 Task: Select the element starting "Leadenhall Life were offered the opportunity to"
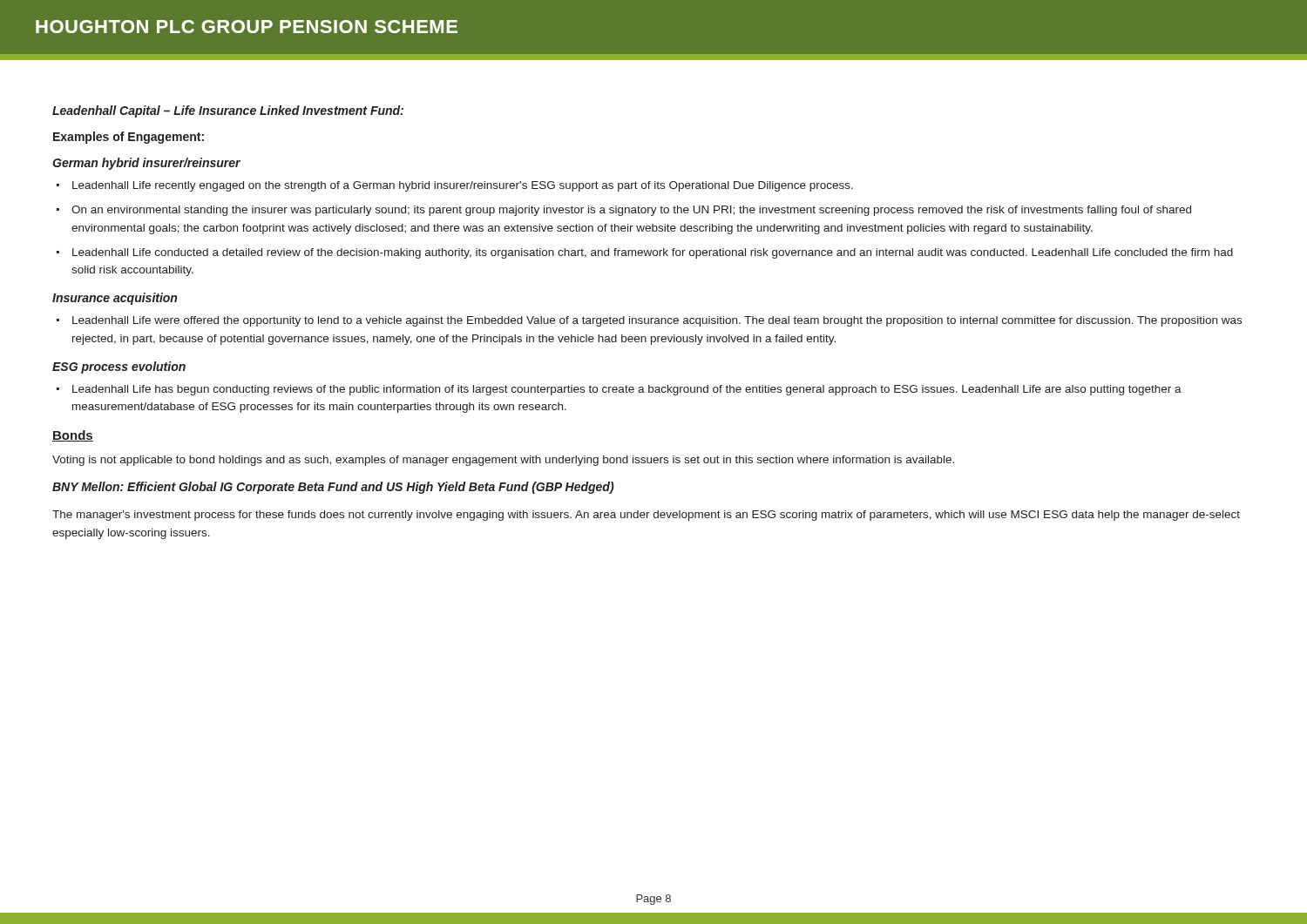click(657, 329)
